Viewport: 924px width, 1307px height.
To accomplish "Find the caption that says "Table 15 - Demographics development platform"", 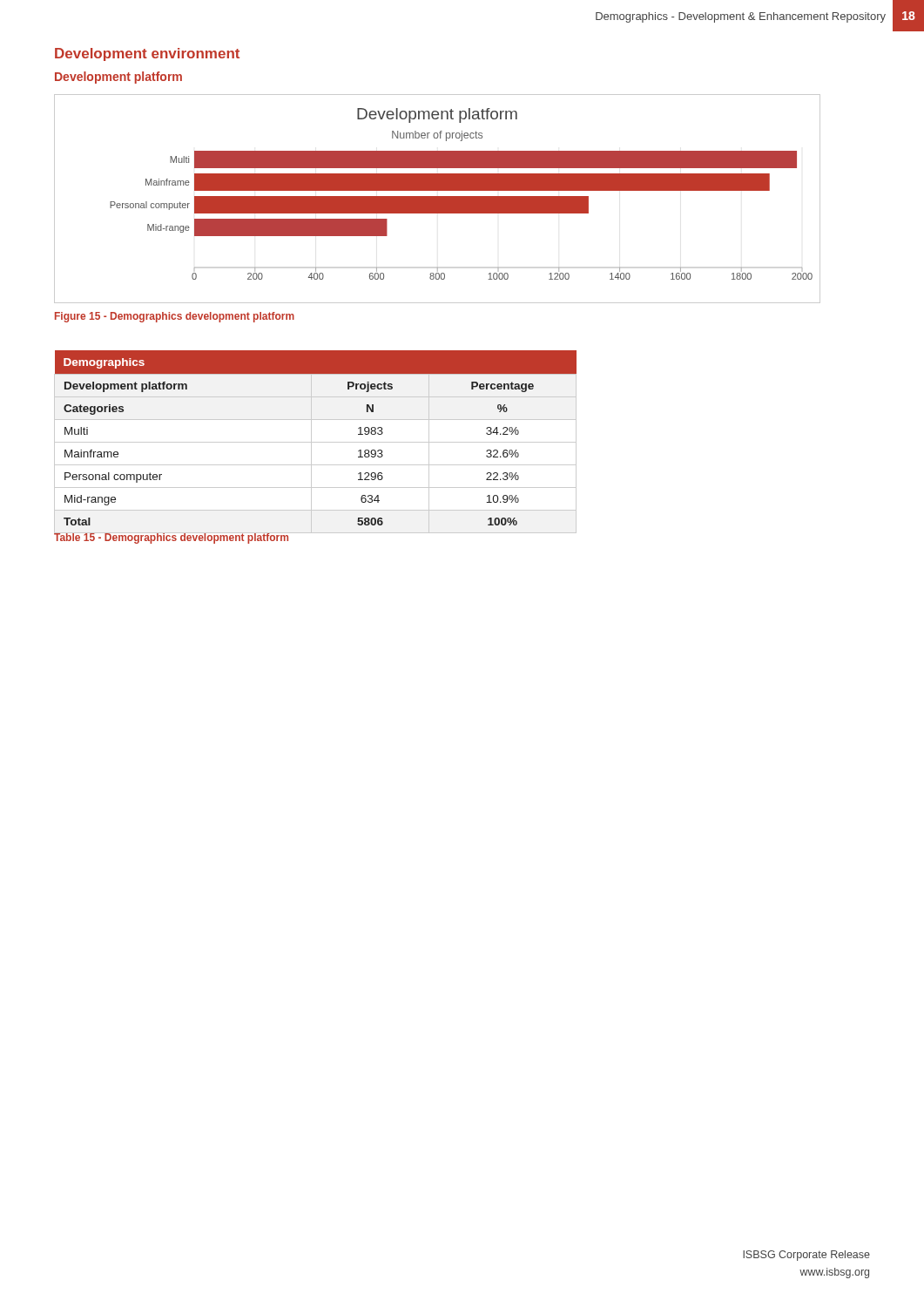I will 171,538.
